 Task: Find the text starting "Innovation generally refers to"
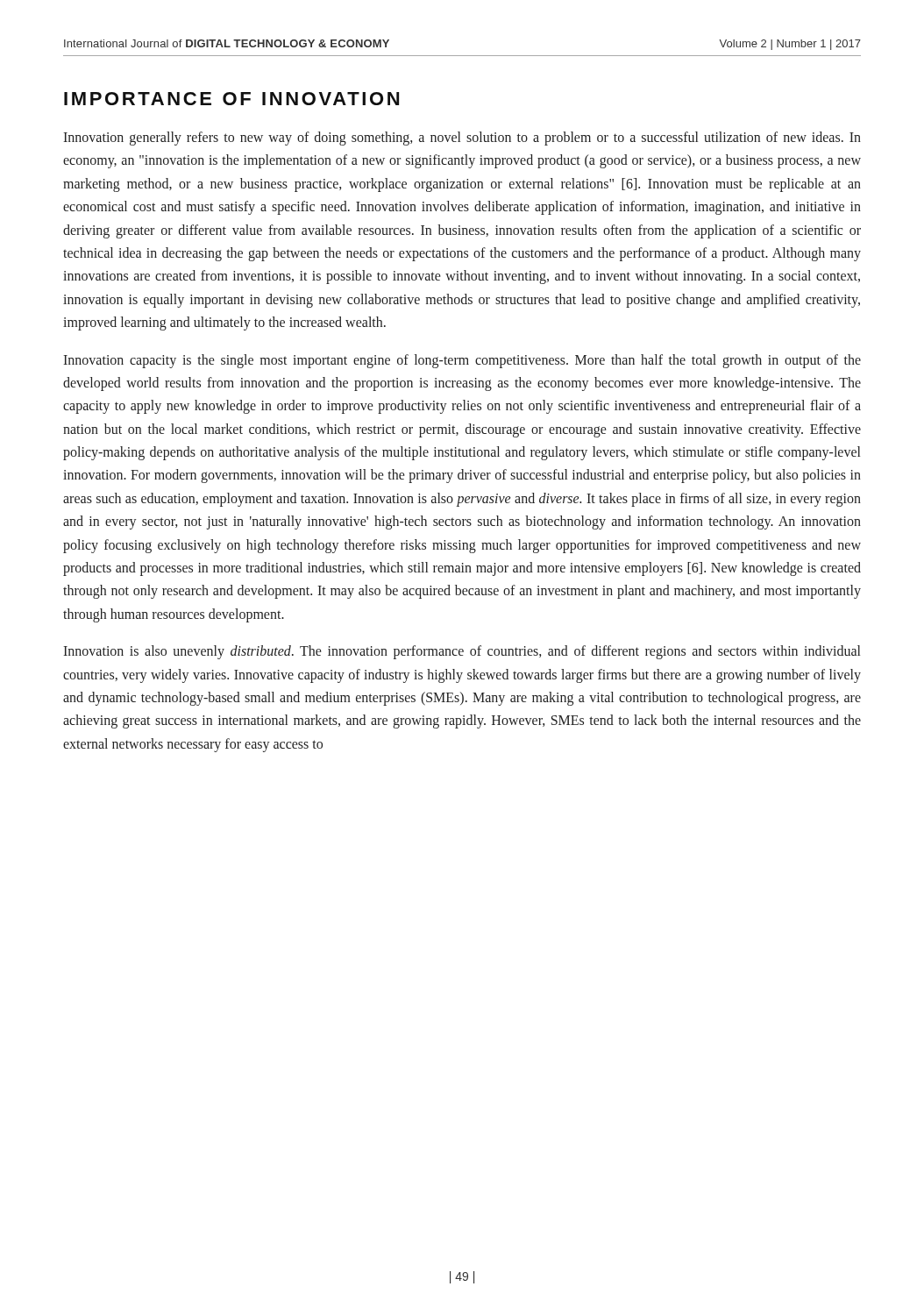[462, 230]
